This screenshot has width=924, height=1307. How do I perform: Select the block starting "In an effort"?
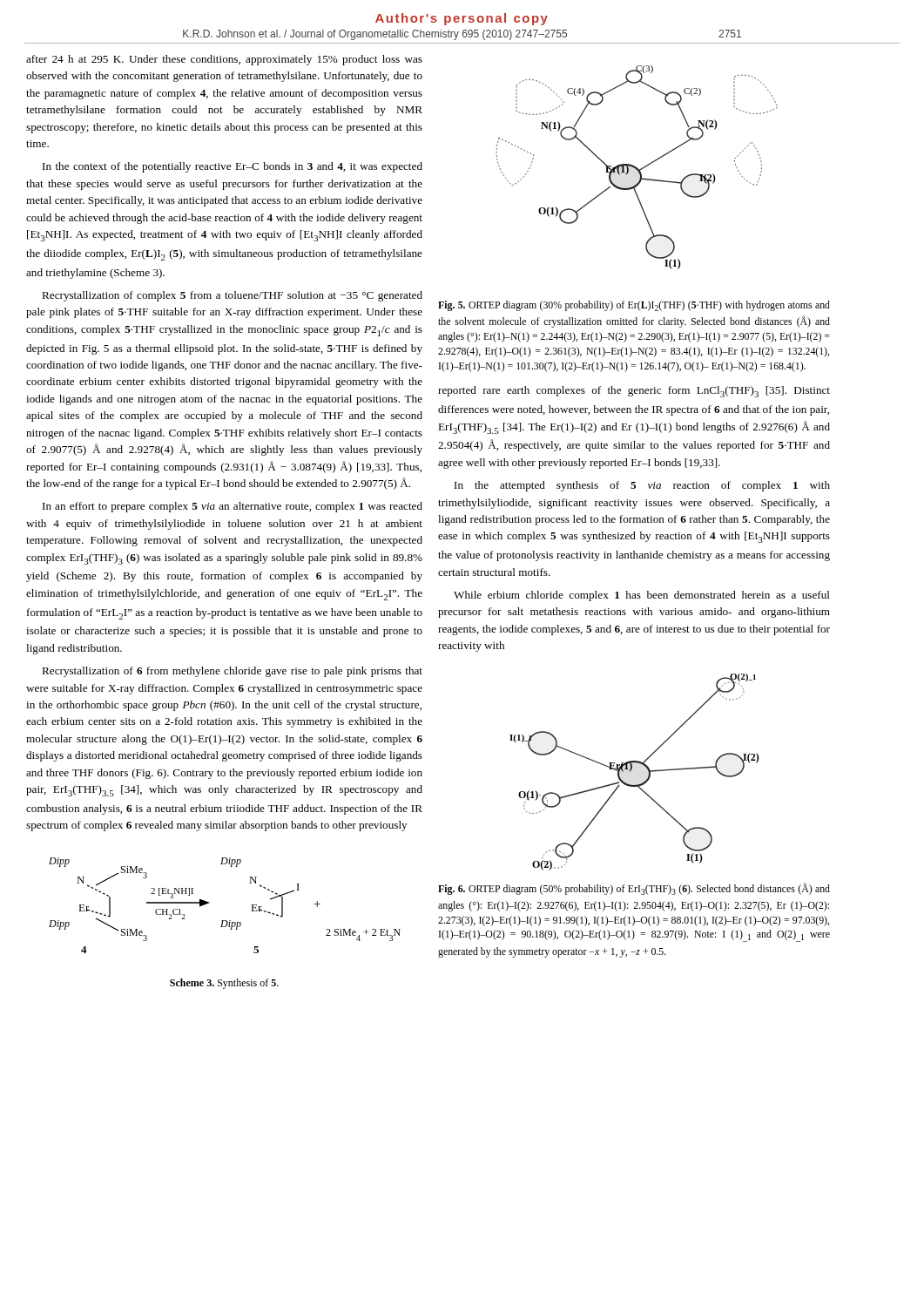(224, 577)
